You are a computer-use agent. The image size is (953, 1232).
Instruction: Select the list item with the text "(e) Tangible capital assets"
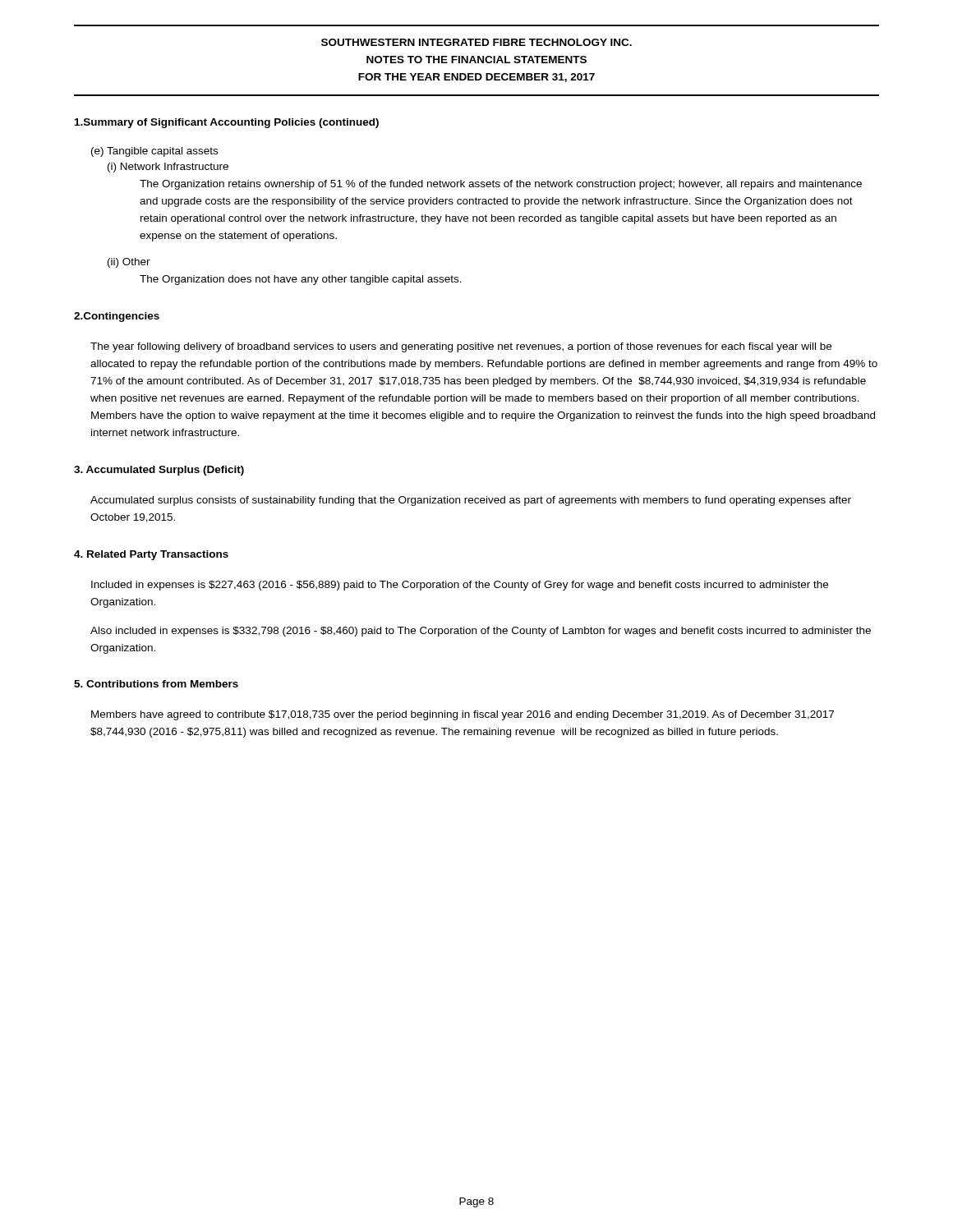point(154,151)
